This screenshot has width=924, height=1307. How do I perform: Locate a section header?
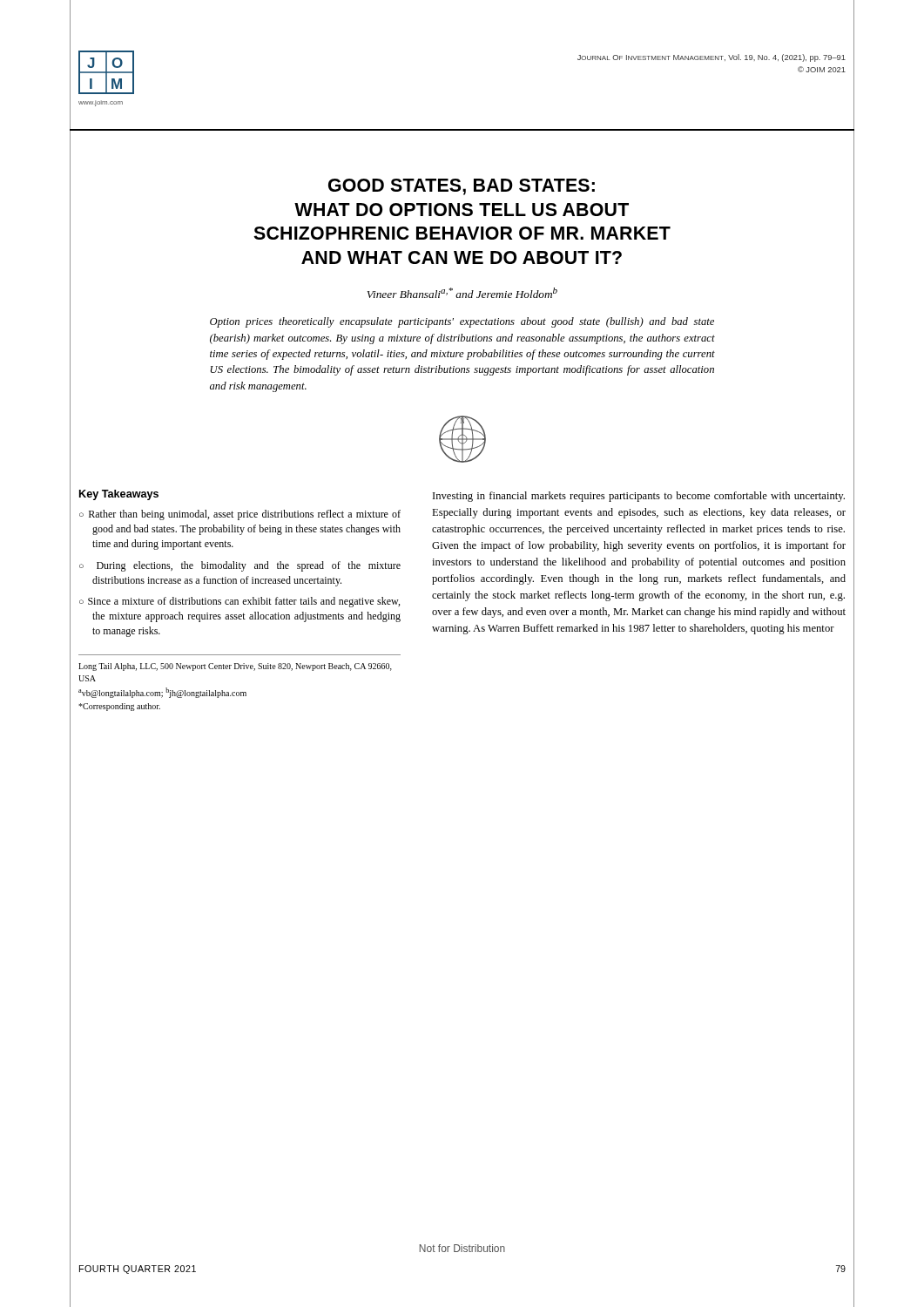pyautogui.click(x=119, y=494)
